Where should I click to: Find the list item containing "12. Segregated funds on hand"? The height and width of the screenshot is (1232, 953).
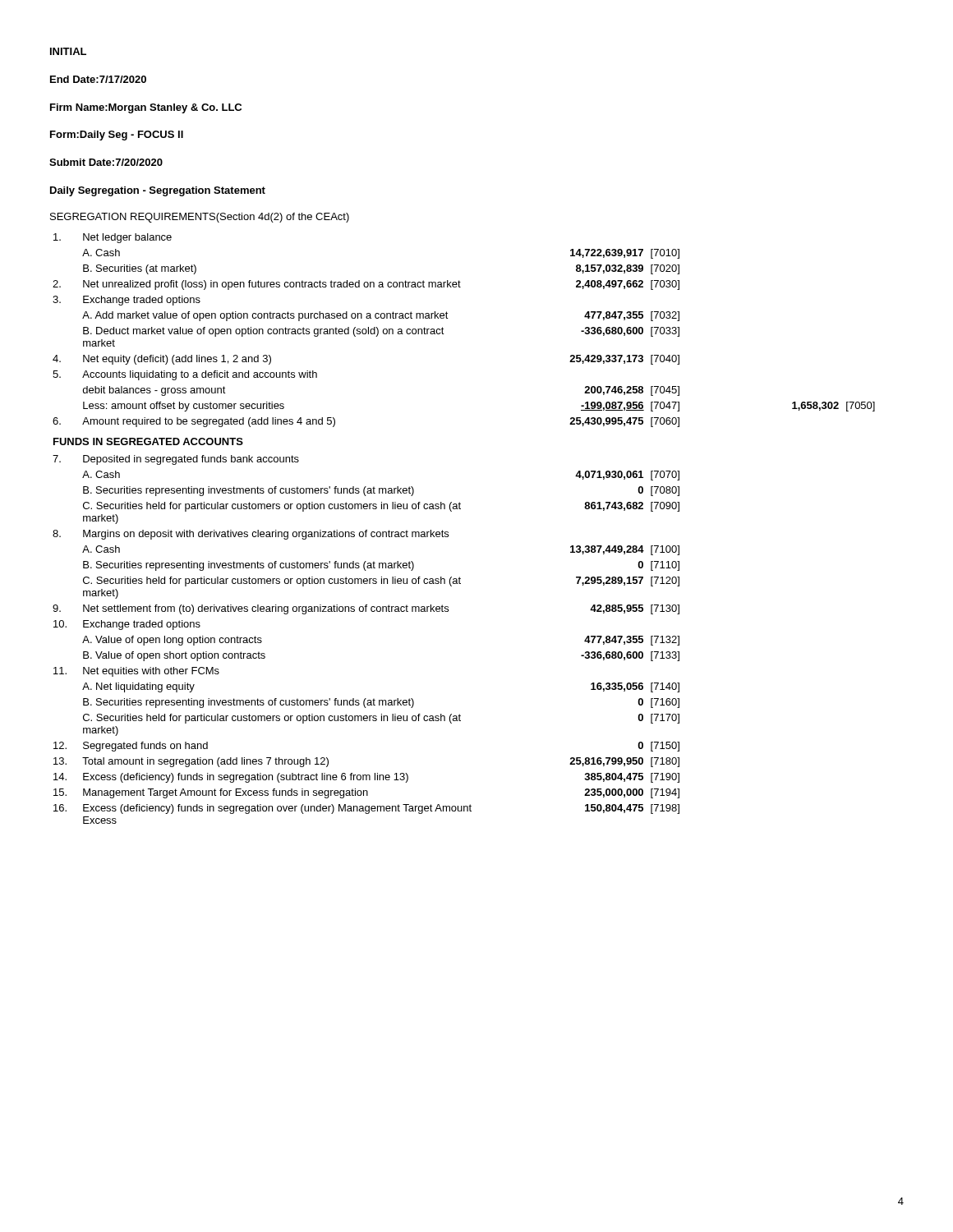tap(144, 746)
